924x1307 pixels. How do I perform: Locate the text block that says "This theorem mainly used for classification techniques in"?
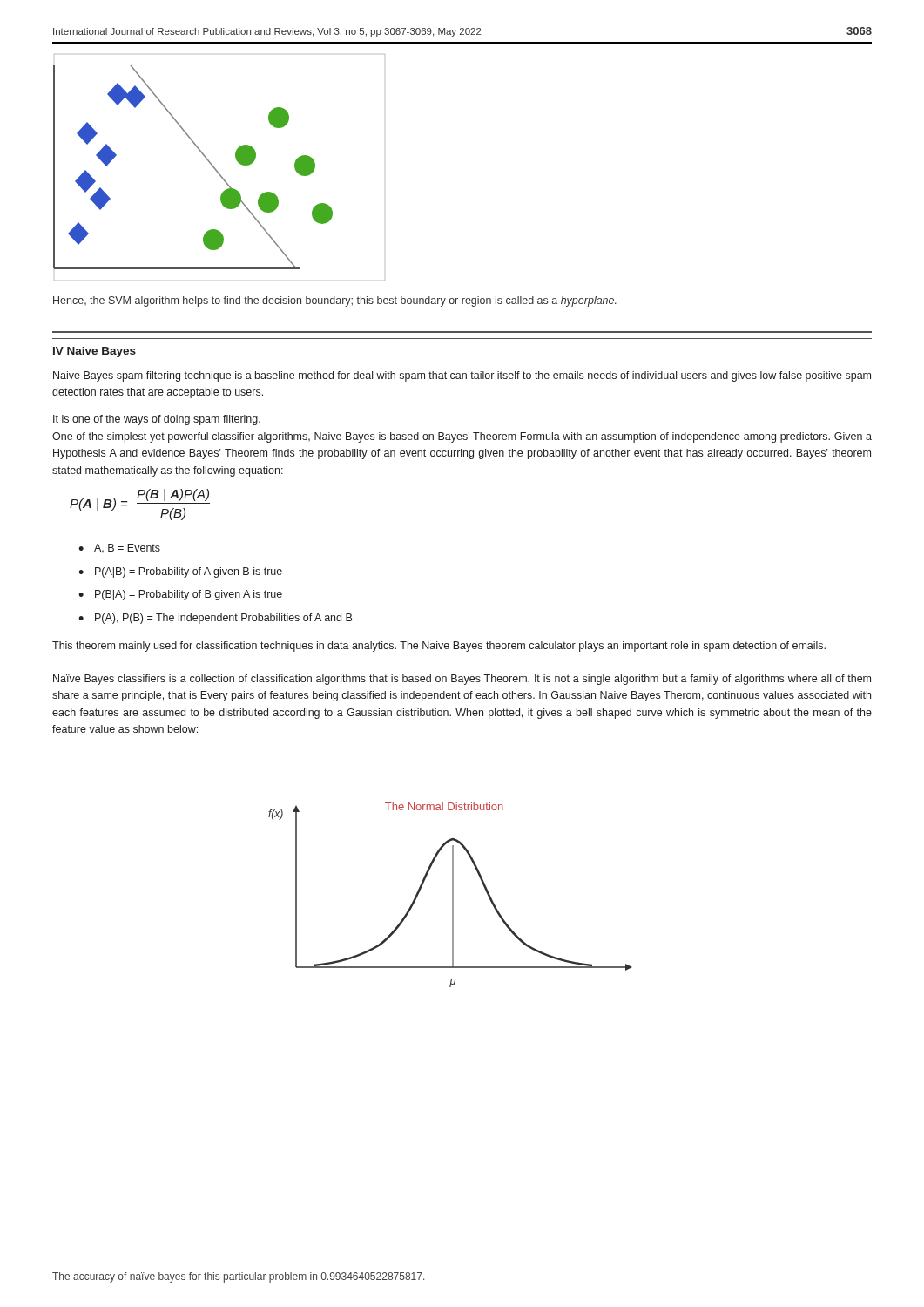(x=439, y=646)
